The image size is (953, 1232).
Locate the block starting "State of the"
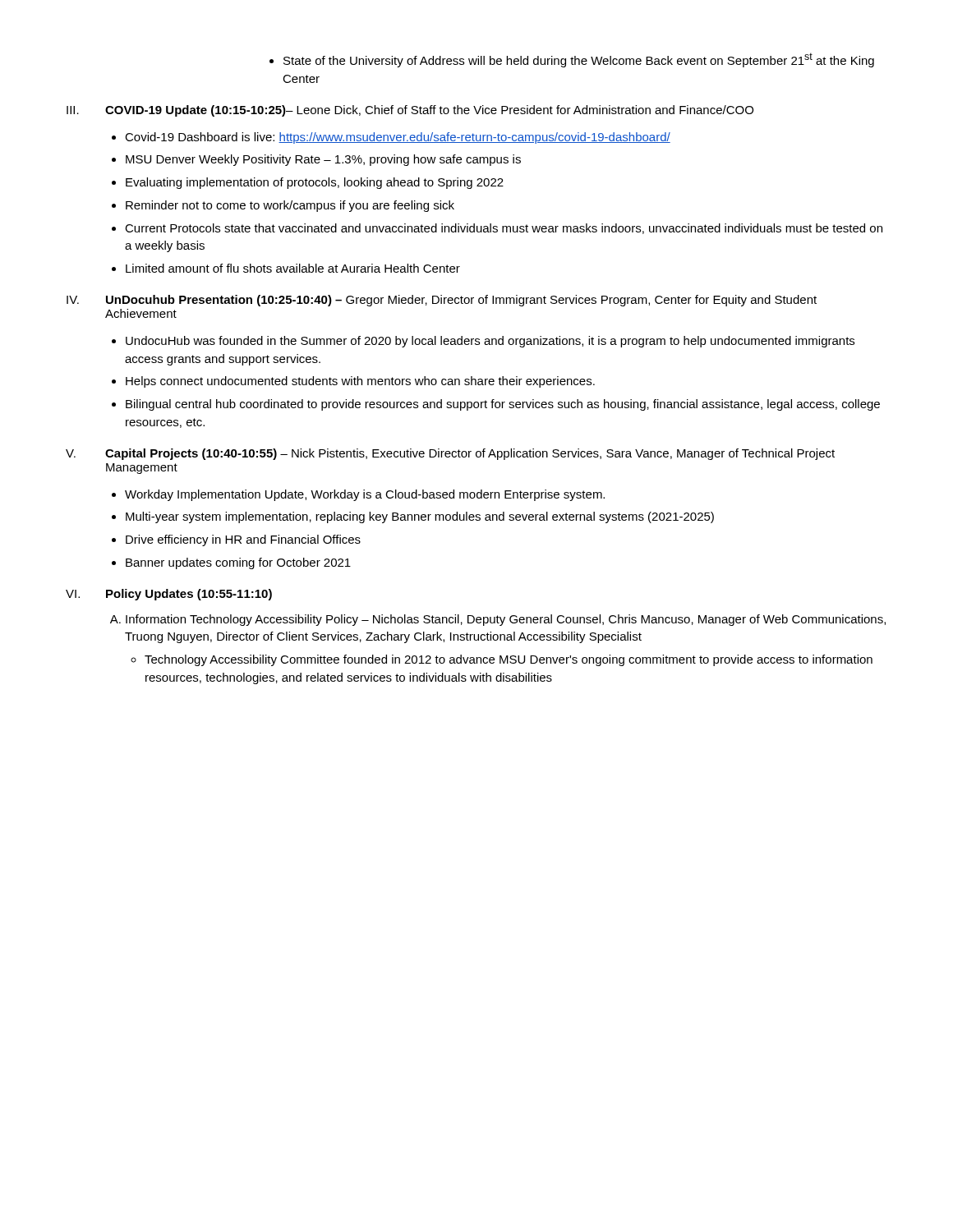pos(575,68)
